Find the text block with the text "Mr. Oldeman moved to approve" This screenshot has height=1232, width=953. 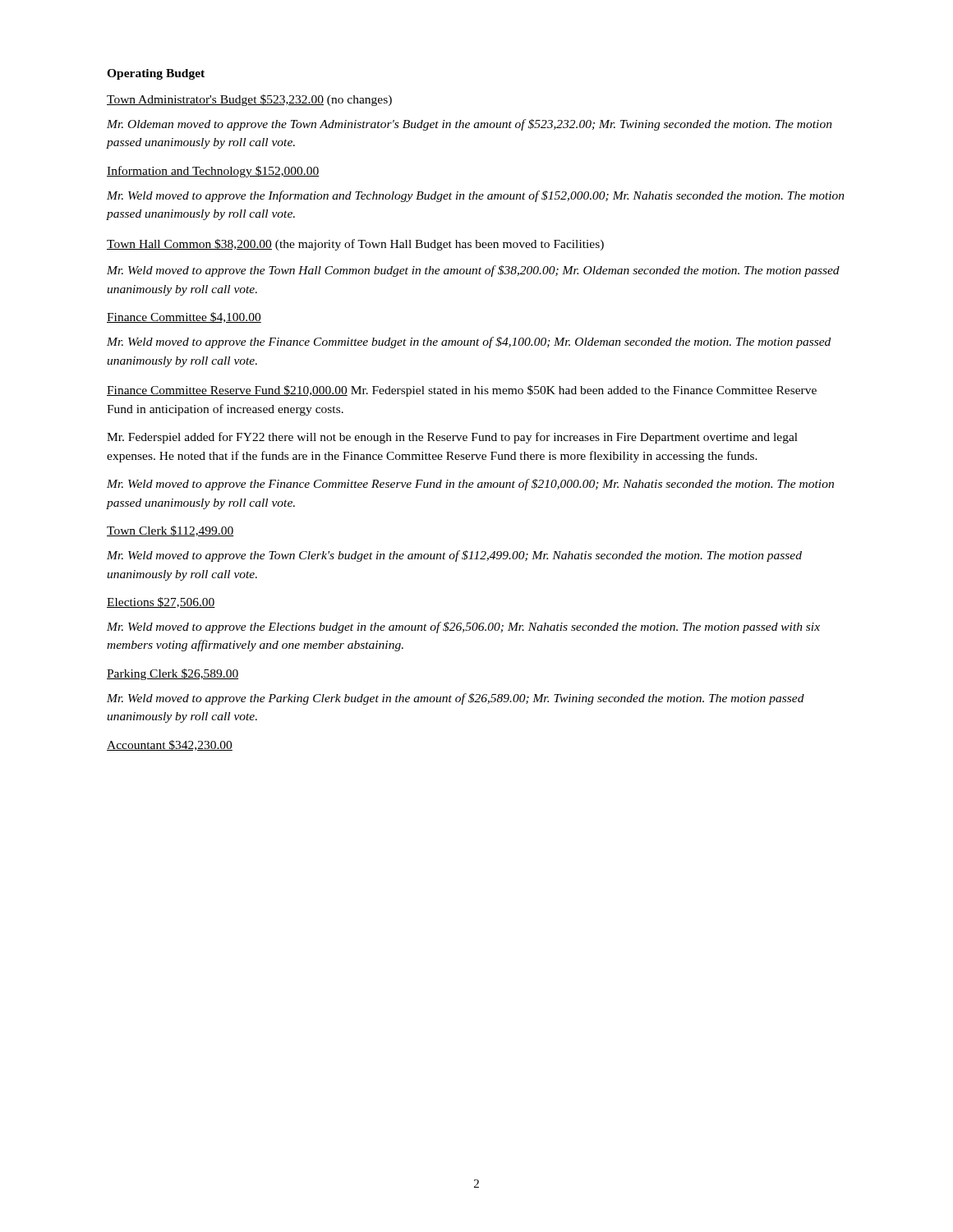tap(469, 133)
